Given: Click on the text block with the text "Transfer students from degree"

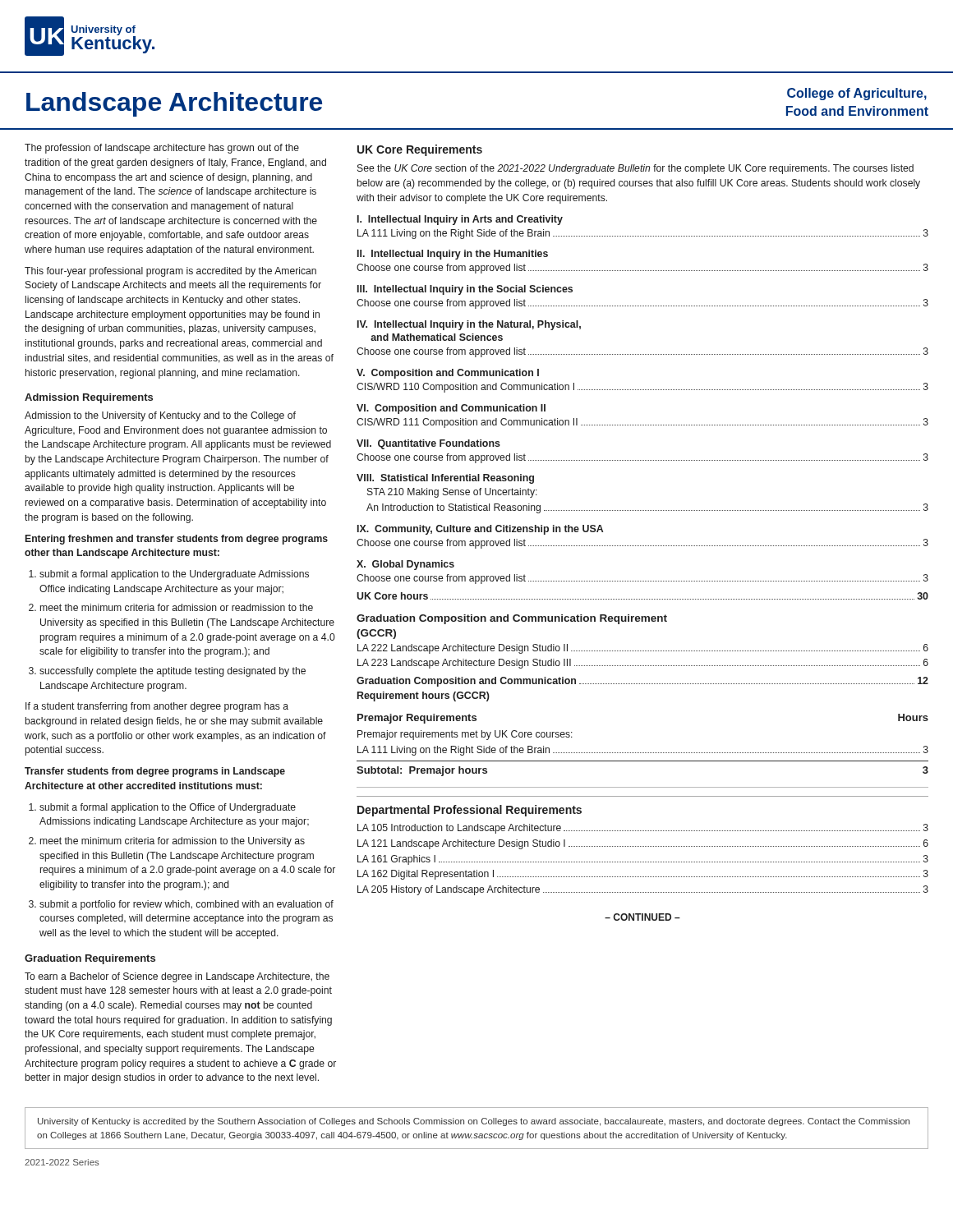Looking at the screenshot, I should [181, 779].
